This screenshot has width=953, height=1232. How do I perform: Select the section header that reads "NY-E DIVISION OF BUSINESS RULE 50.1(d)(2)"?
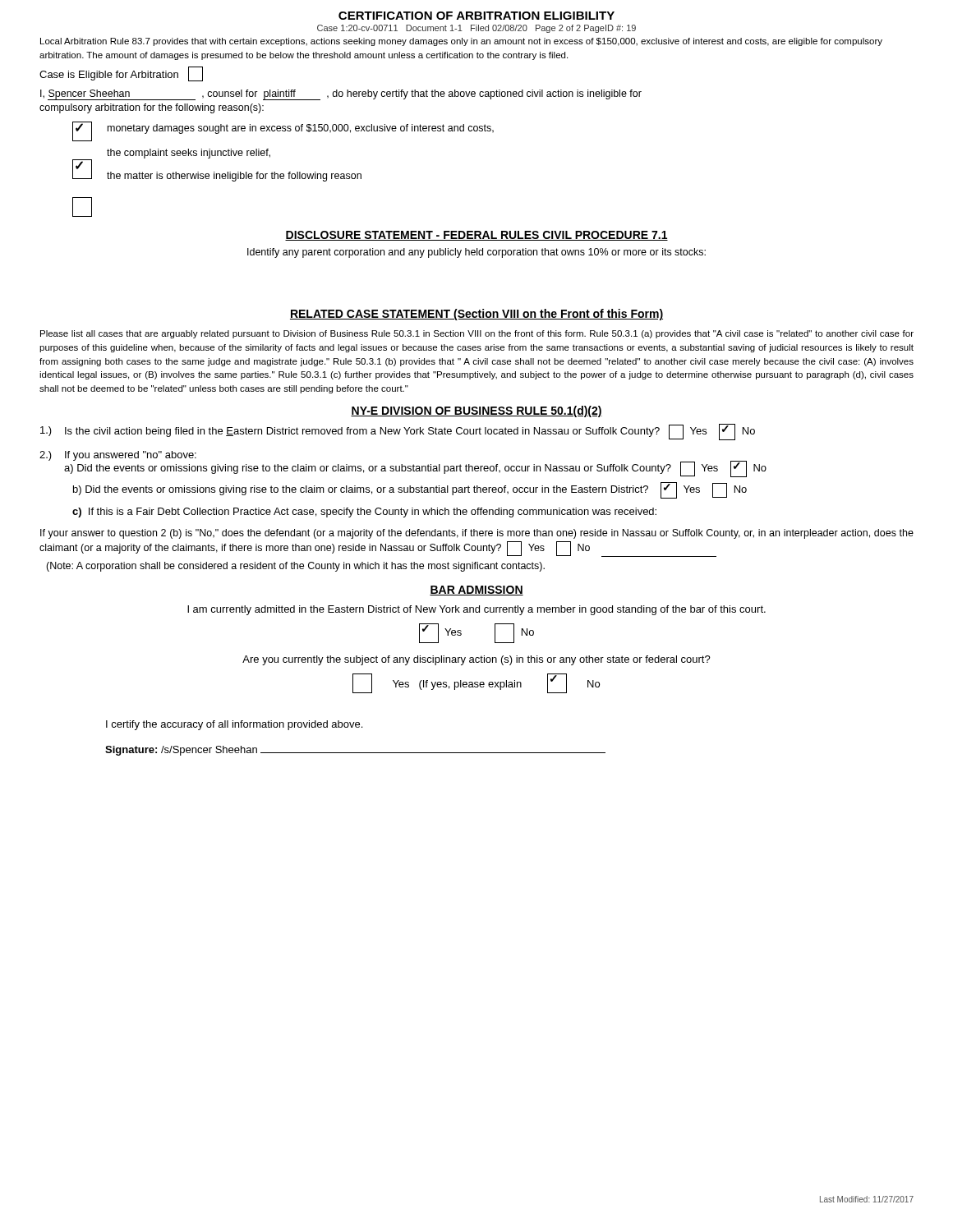[476, 410]
